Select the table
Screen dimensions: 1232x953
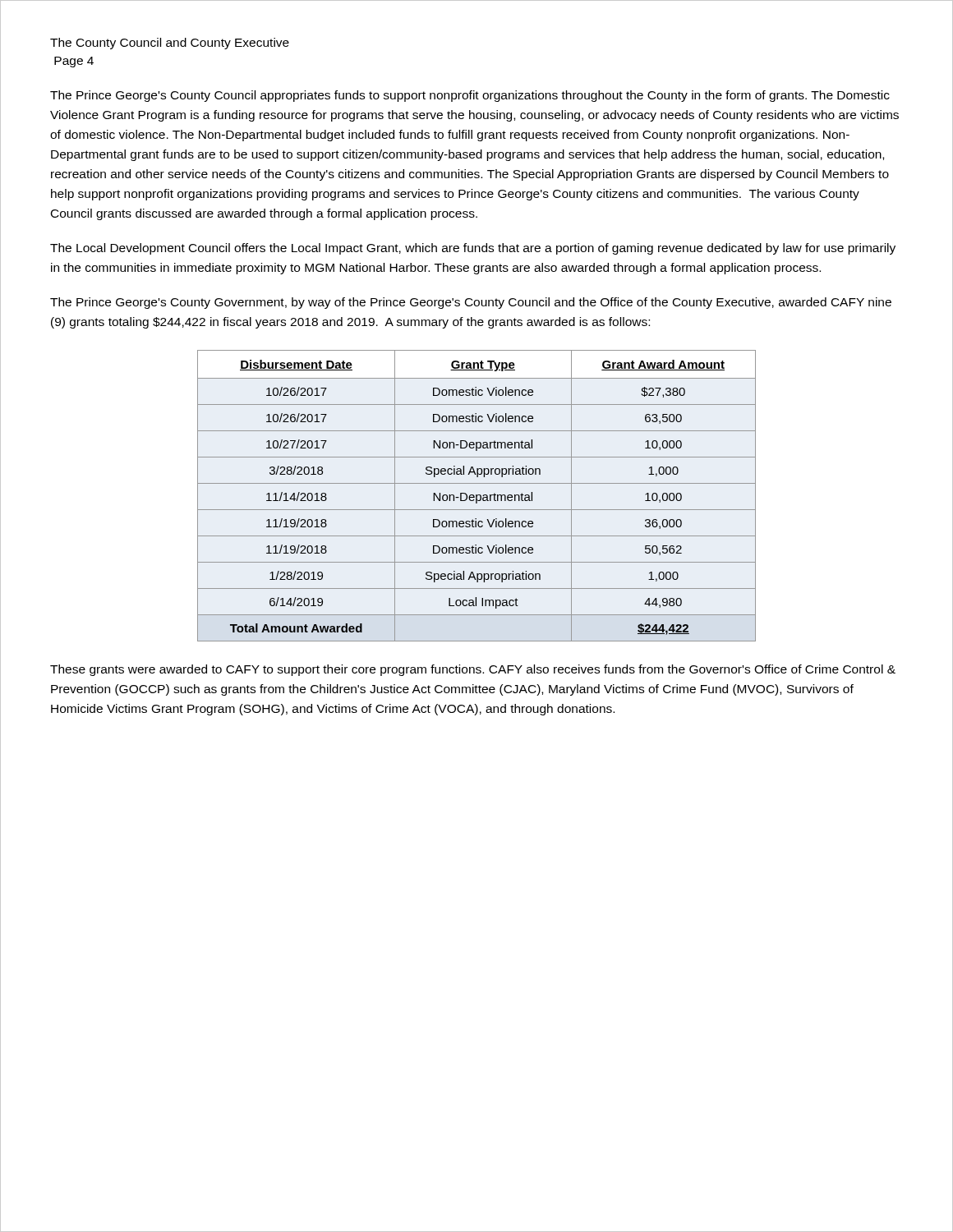[476, 496]
